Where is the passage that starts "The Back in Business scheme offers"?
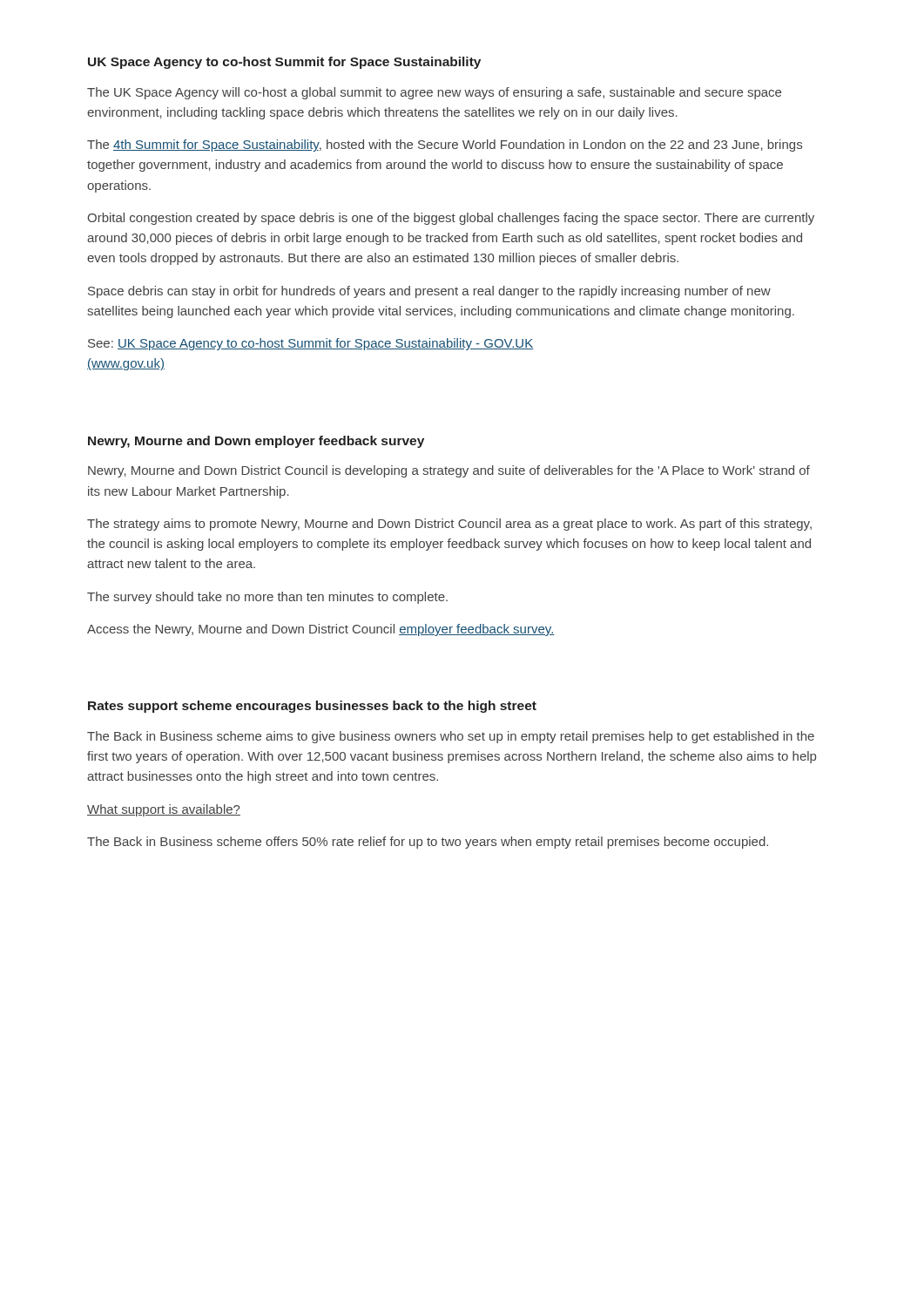Viewport: 924px width, 1307px height. (428, 841)
